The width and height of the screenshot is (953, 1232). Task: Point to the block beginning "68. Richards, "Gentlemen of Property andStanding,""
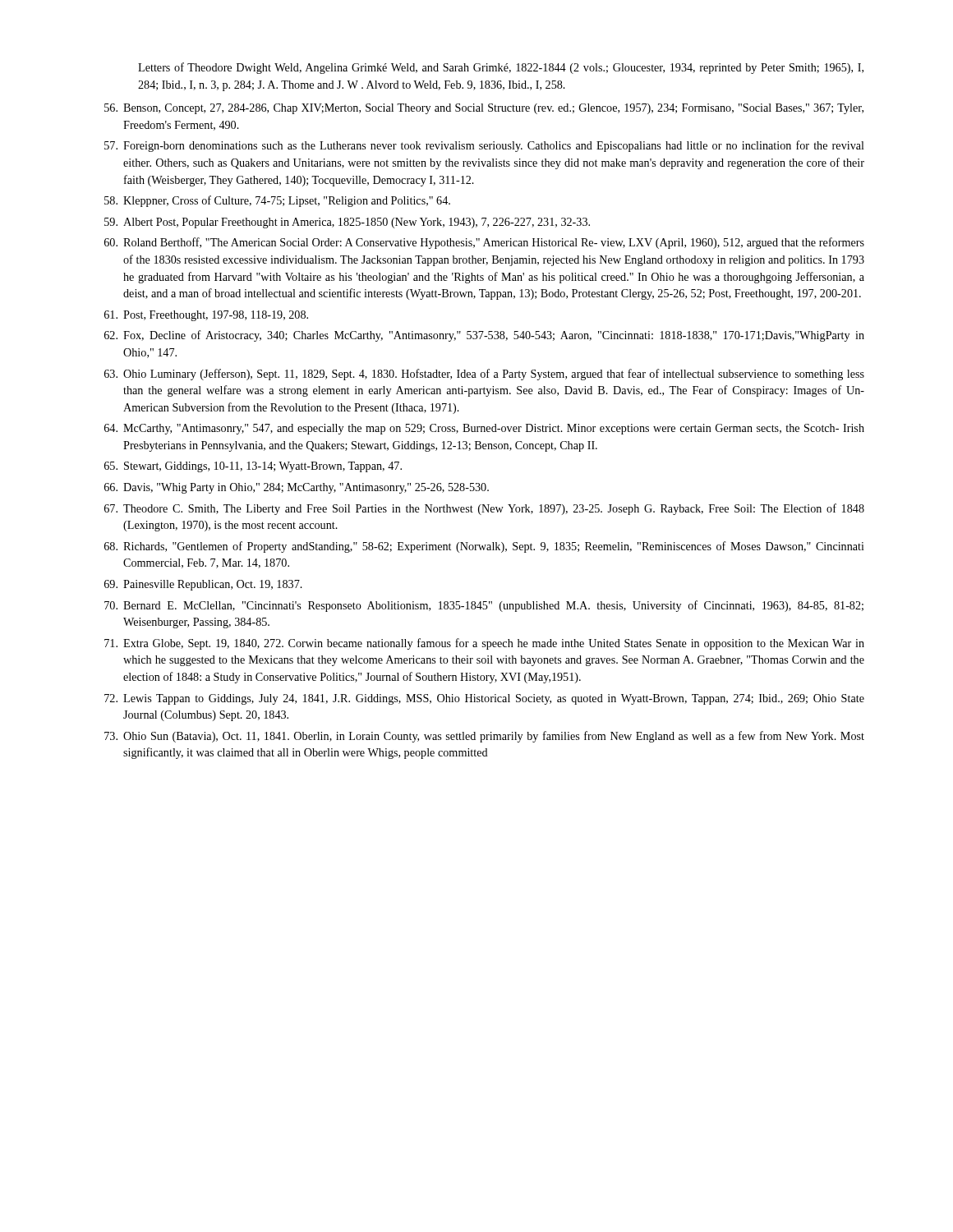pyautogui.click(x=476, y=555)
